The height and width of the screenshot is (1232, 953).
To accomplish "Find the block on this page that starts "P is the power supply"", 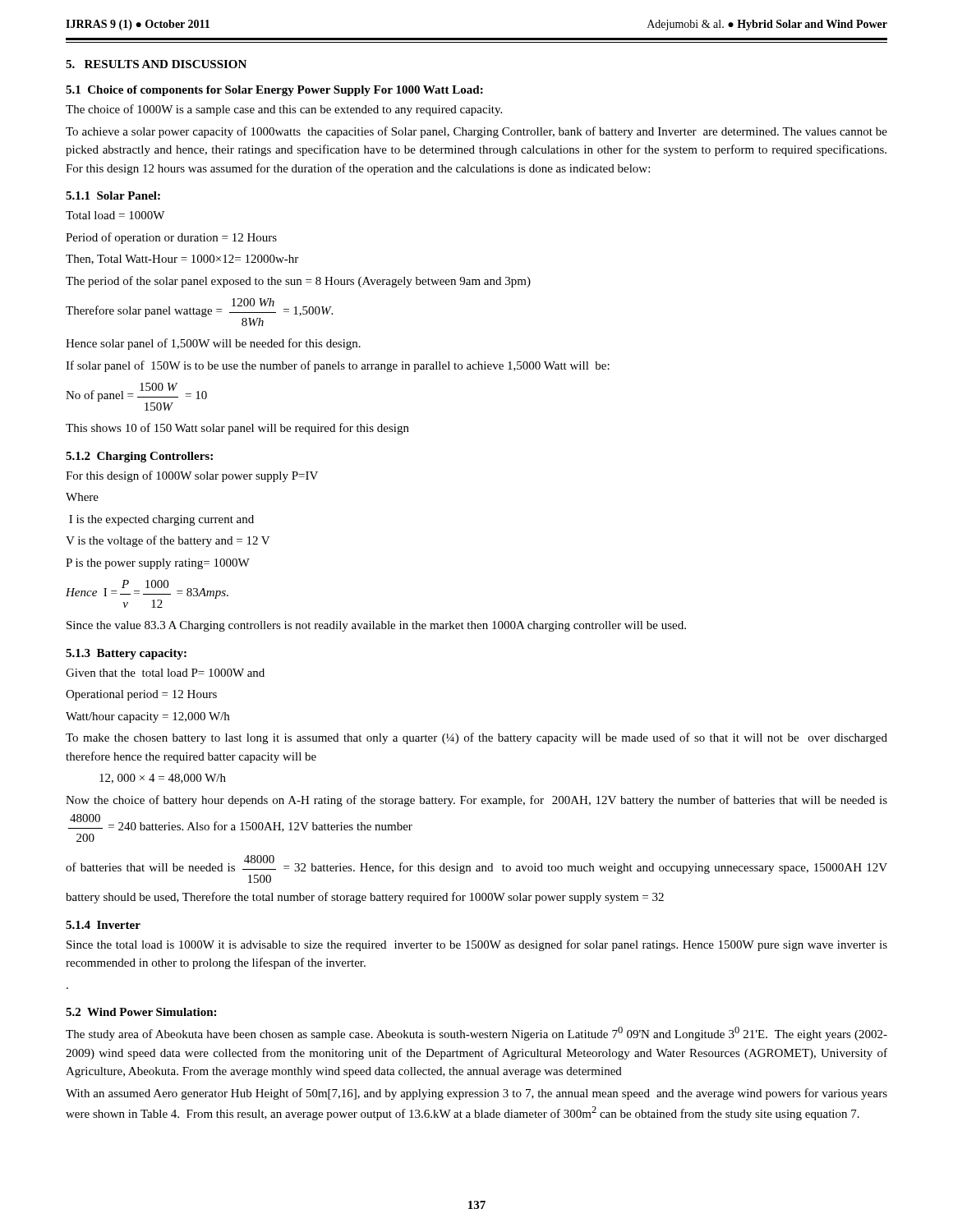I will click(158, 562).
